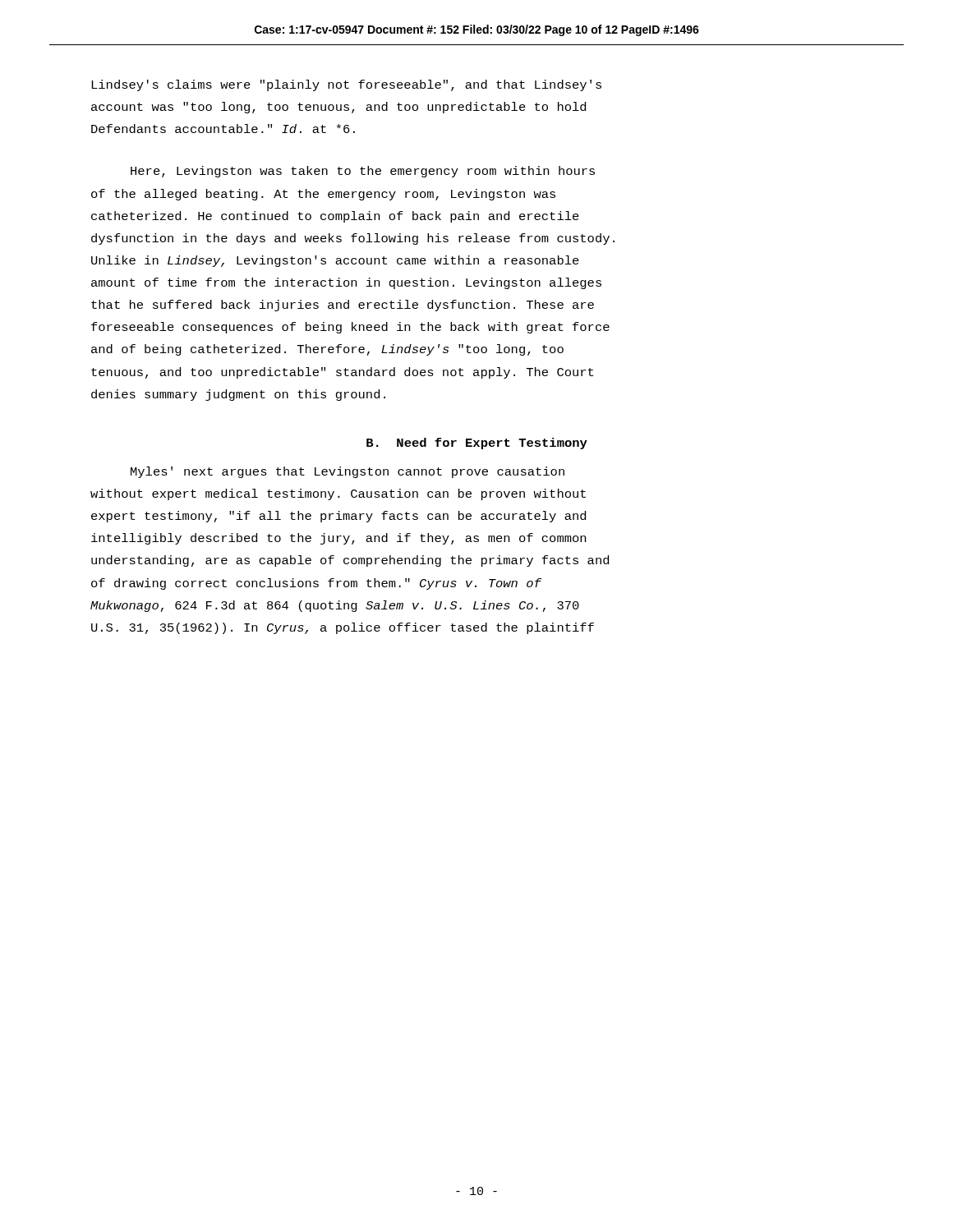Locate the section header that opens with "B. Need for Expert"
This screenshot has width=953, height=1232.
(x=476, y=443)
